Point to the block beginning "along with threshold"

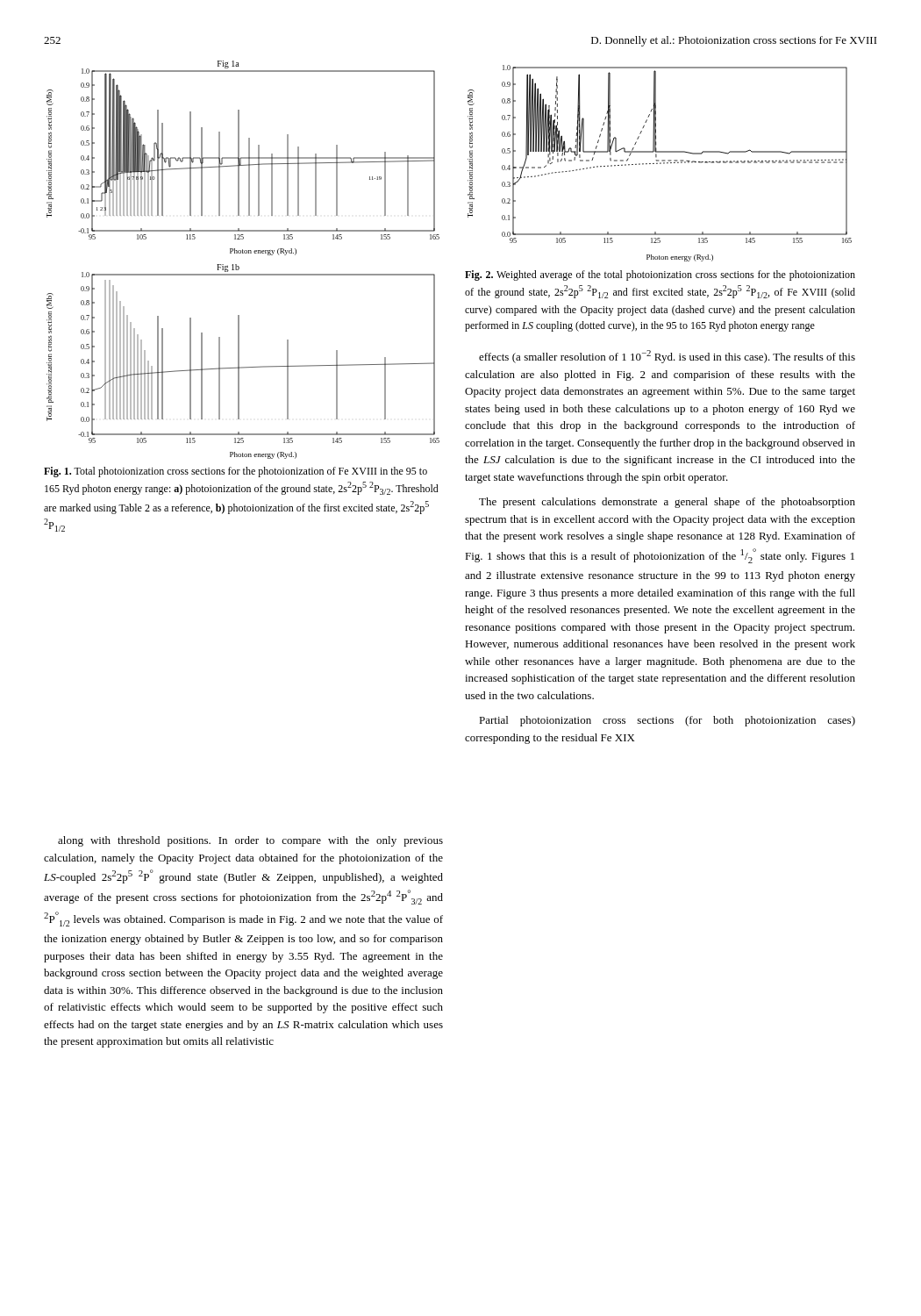coord(243,941)
